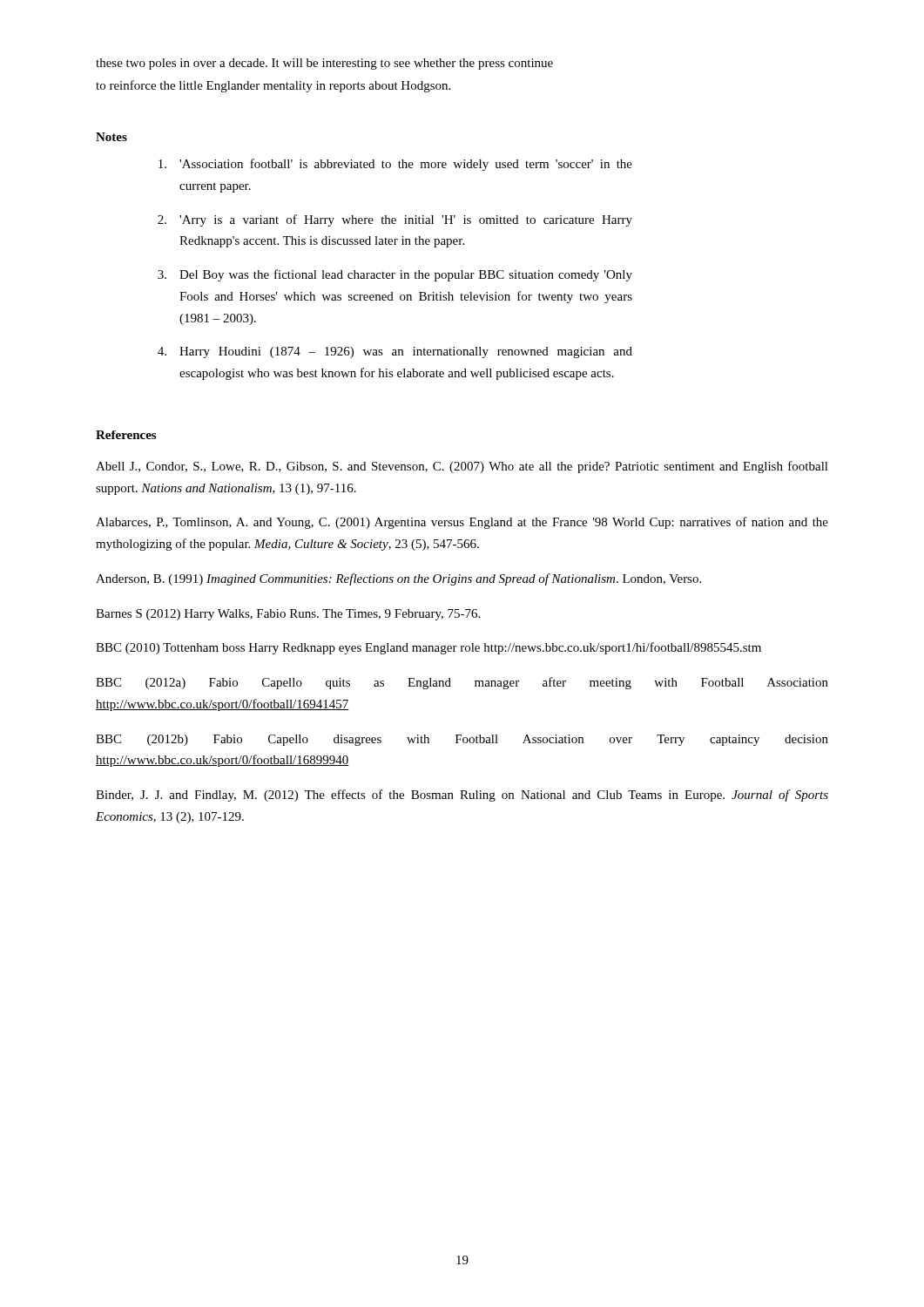Click on the passage starting "2. 'Arry is a"
Viewport: 924px width, 1307px height.
(462, 230)
